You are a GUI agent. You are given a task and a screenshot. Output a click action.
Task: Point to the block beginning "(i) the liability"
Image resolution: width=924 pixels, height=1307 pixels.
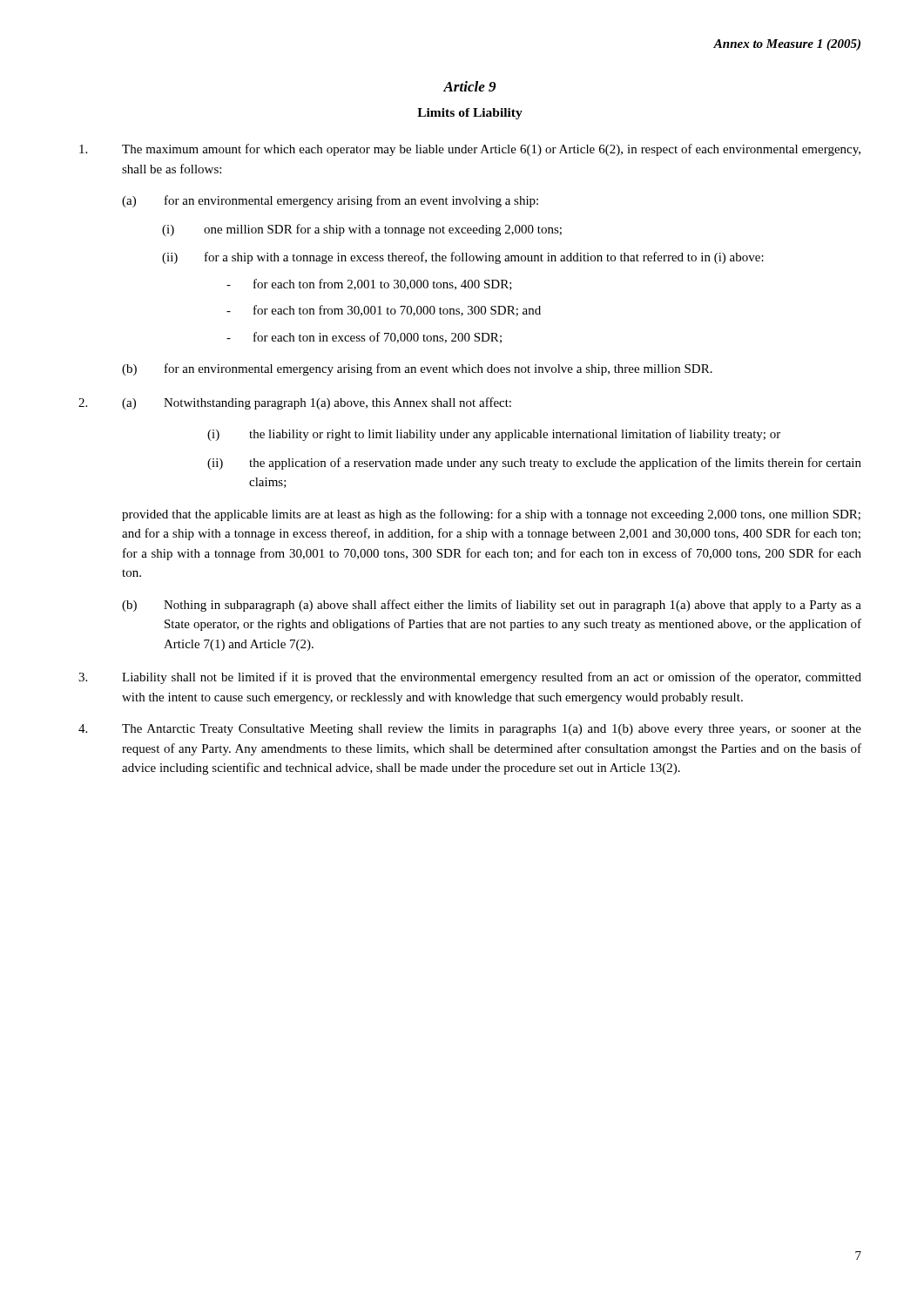494,434
